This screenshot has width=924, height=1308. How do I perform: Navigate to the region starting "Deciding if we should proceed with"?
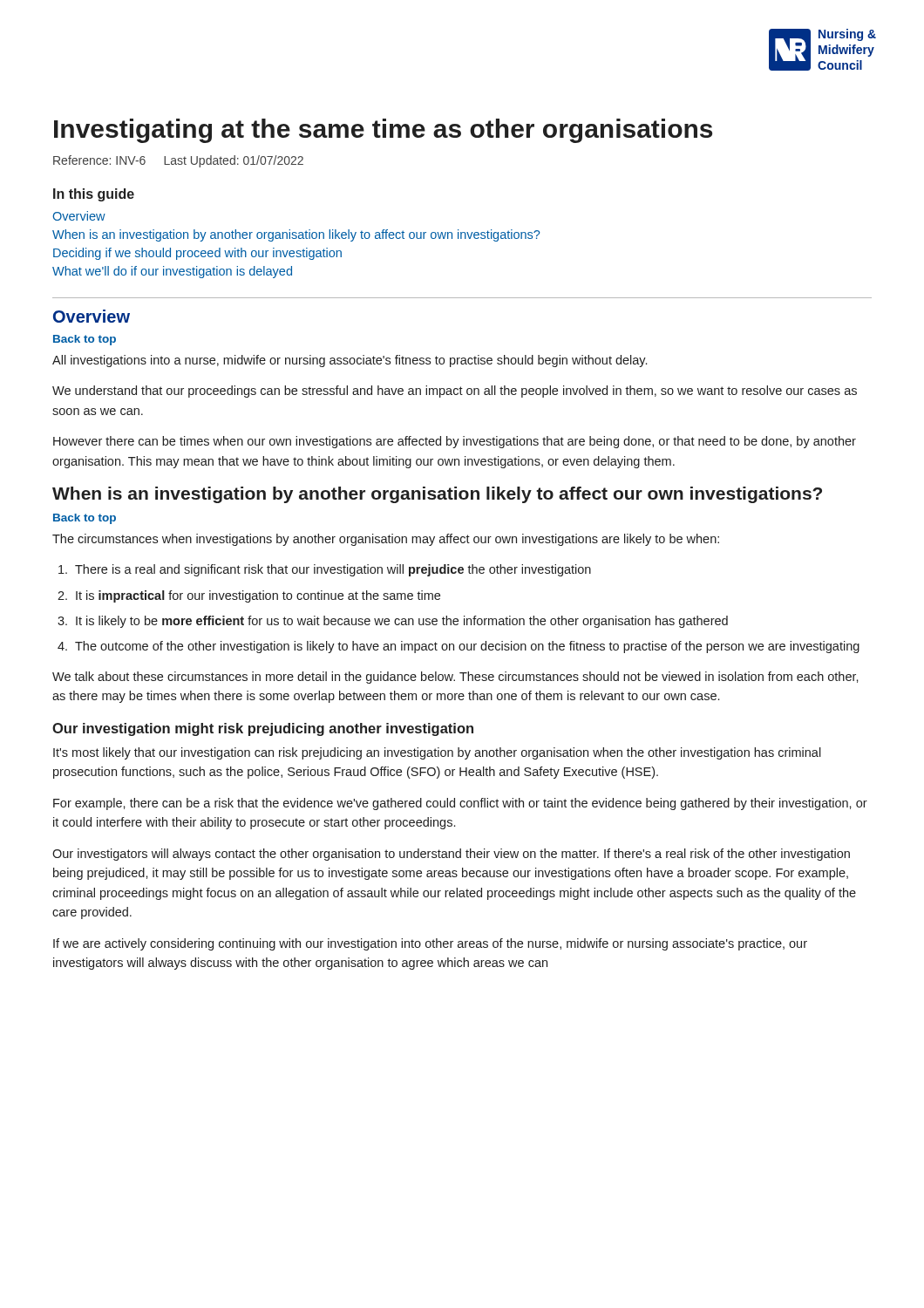pyautogui.click(x=197, y=254)
